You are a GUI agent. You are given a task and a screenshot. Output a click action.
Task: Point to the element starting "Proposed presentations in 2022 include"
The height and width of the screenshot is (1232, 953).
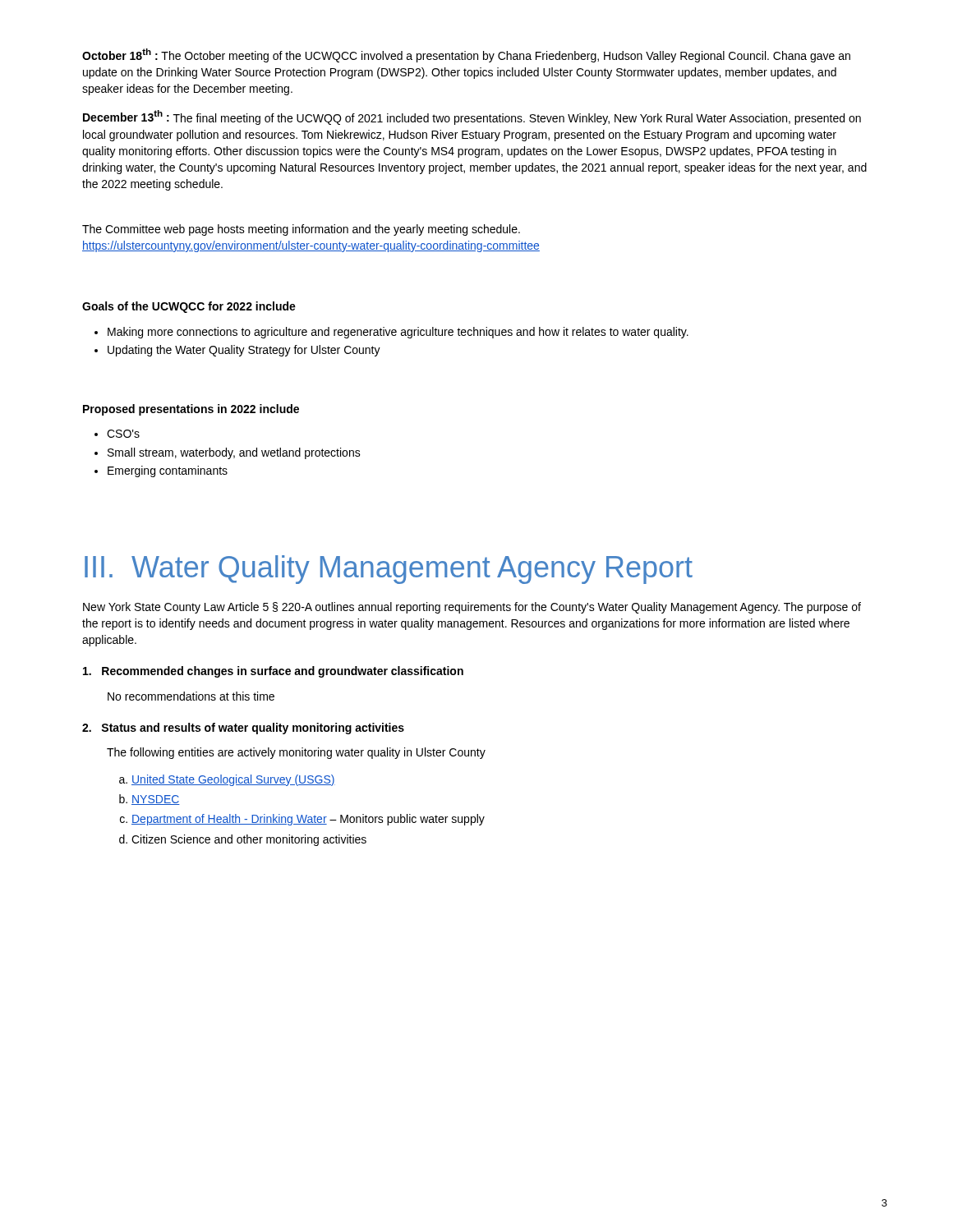pyautogui.click(x=191, y=410)
